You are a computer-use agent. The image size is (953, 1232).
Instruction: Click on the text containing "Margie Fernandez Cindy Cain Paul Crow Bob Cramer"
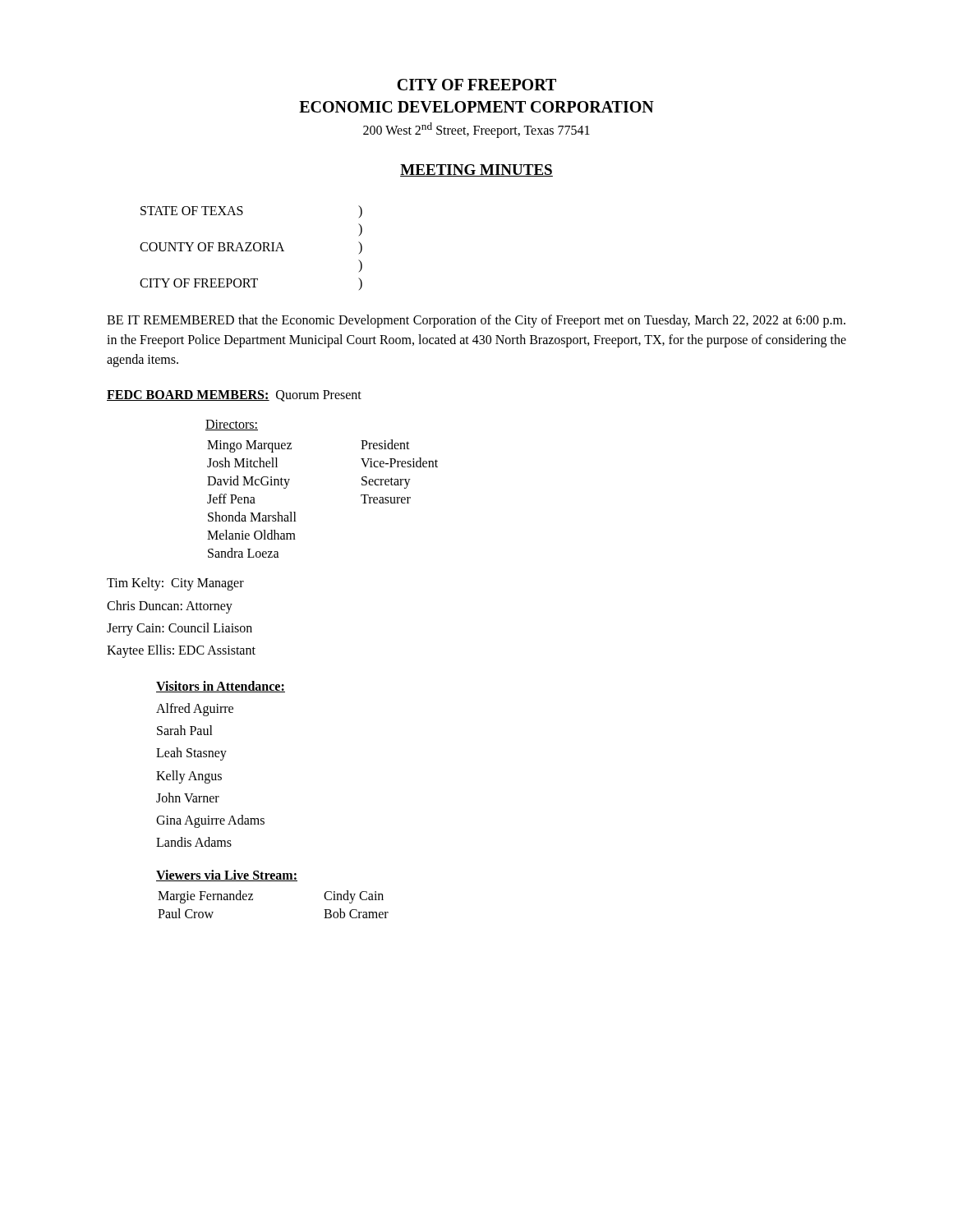click(323, 905)
